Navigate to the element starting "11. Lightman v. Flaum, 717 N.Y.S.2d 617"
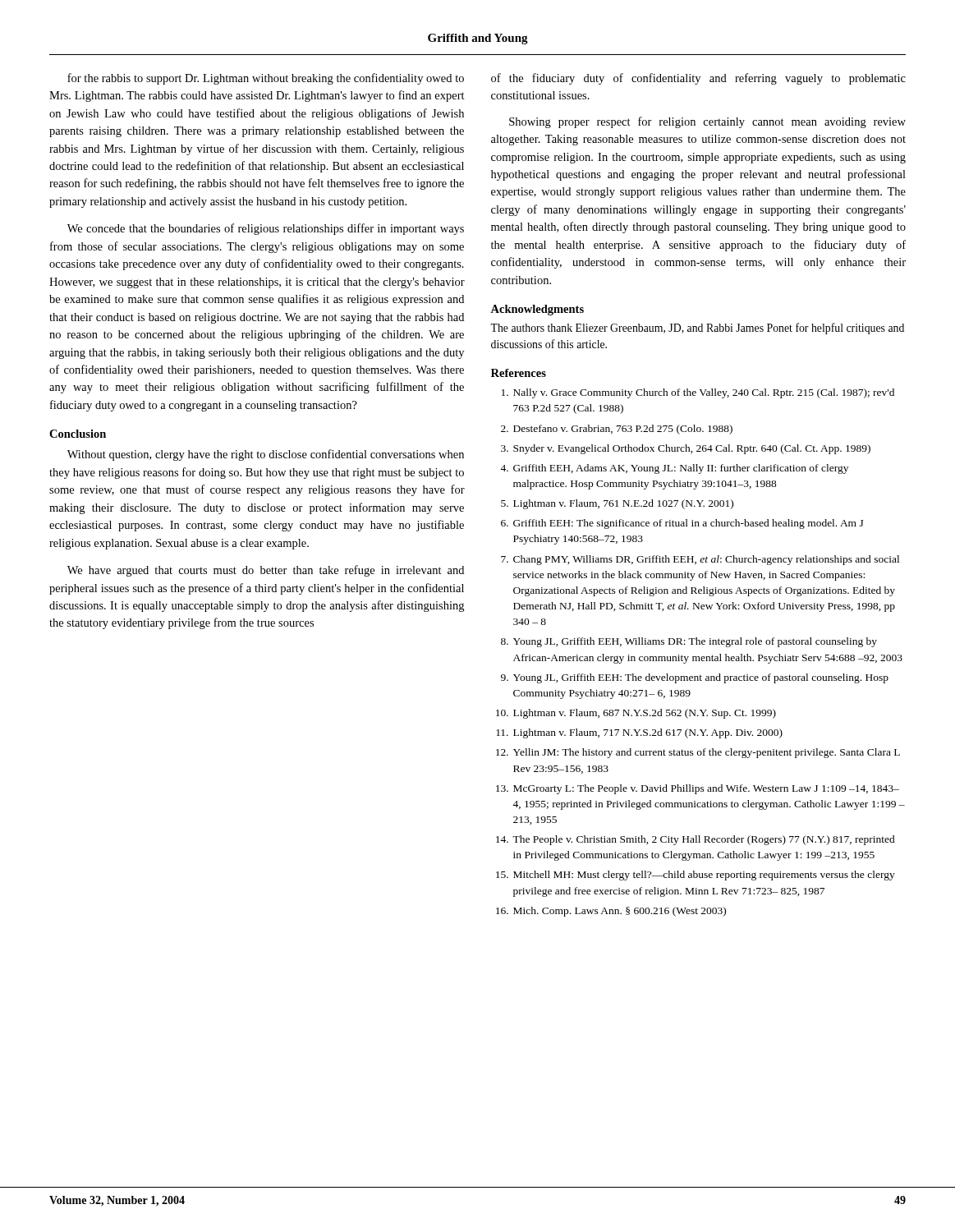This screenshot has width=955, height=1232. [698, 732]
